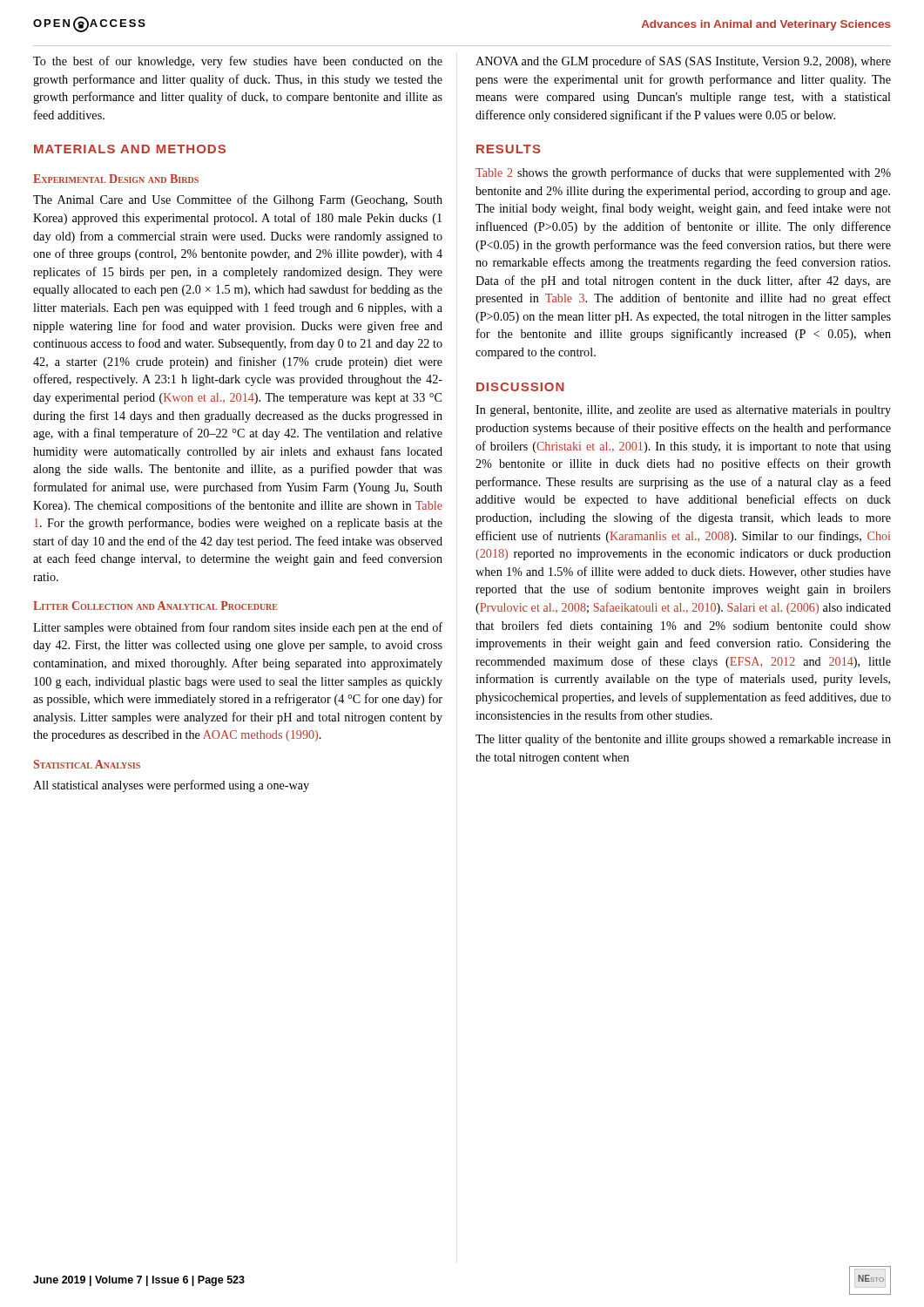This screenshot has height=1307, width=924.
Task: Select the text block containing "All statistical analyses were performed"
Action: pos(238,786)
